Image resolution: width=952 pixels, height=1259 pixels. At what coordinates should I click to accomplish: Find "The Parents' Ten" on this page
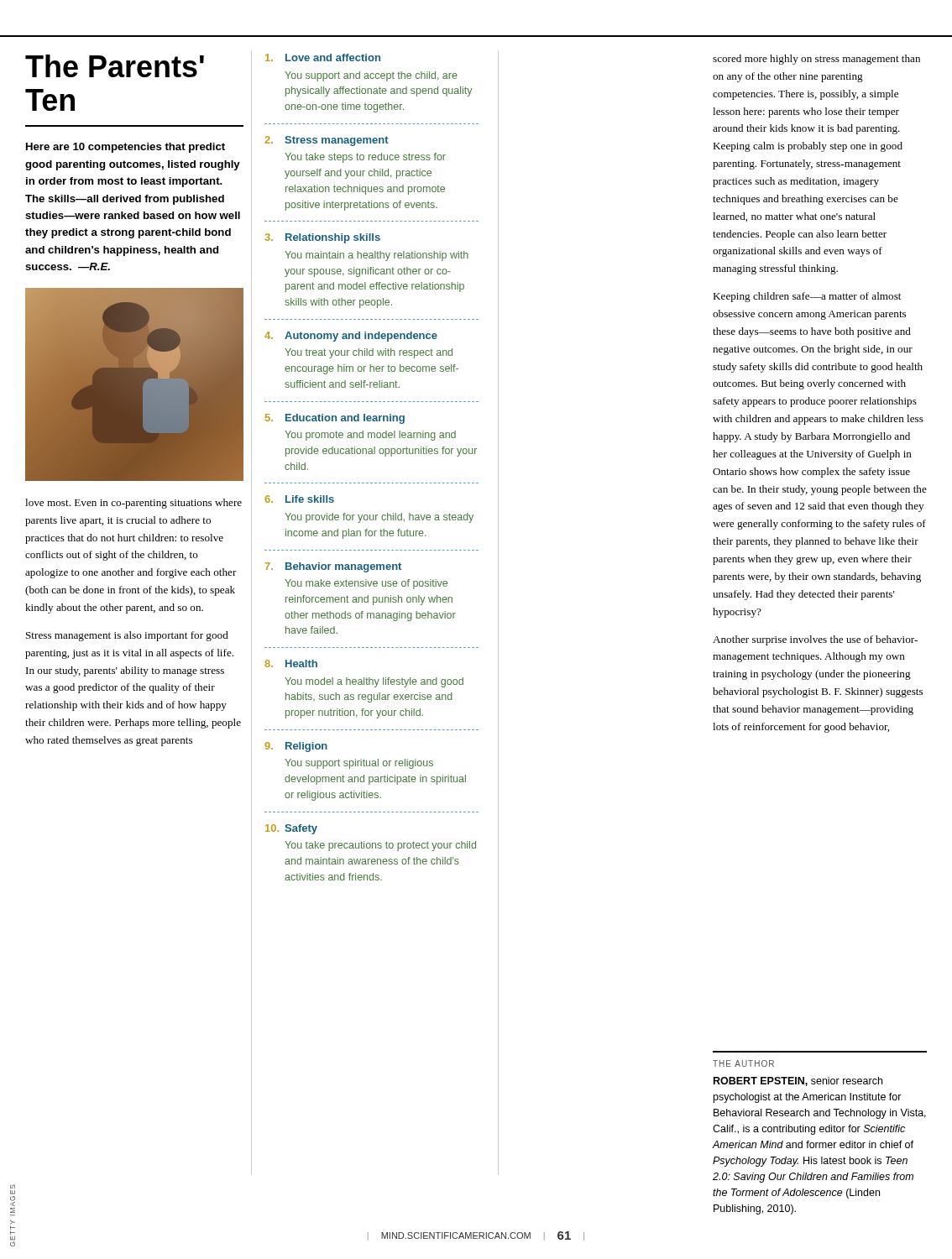tap(134, 84)
